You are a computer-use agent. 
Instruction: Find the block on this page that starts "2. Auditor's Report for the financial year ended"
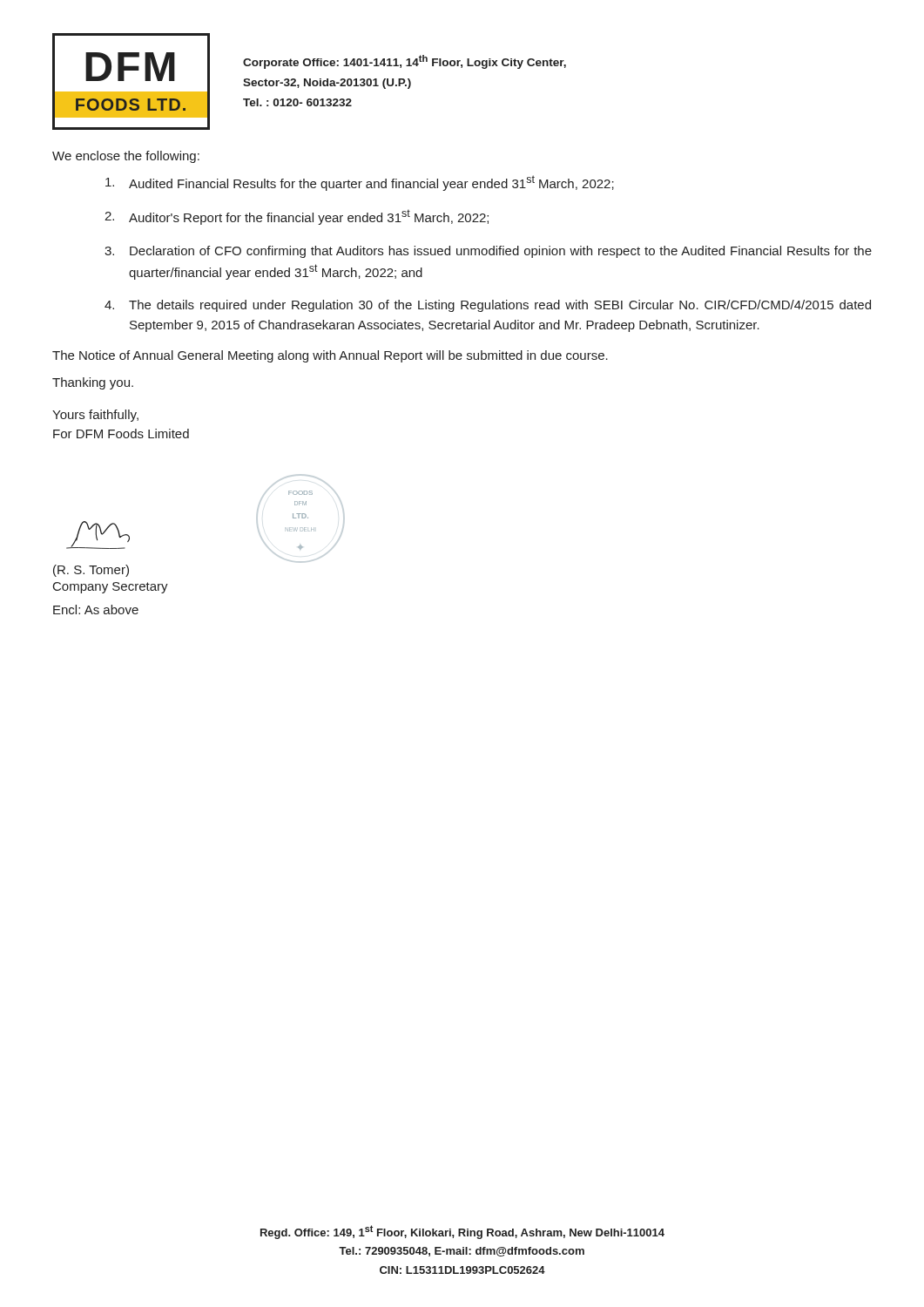[x=488, y=217]
